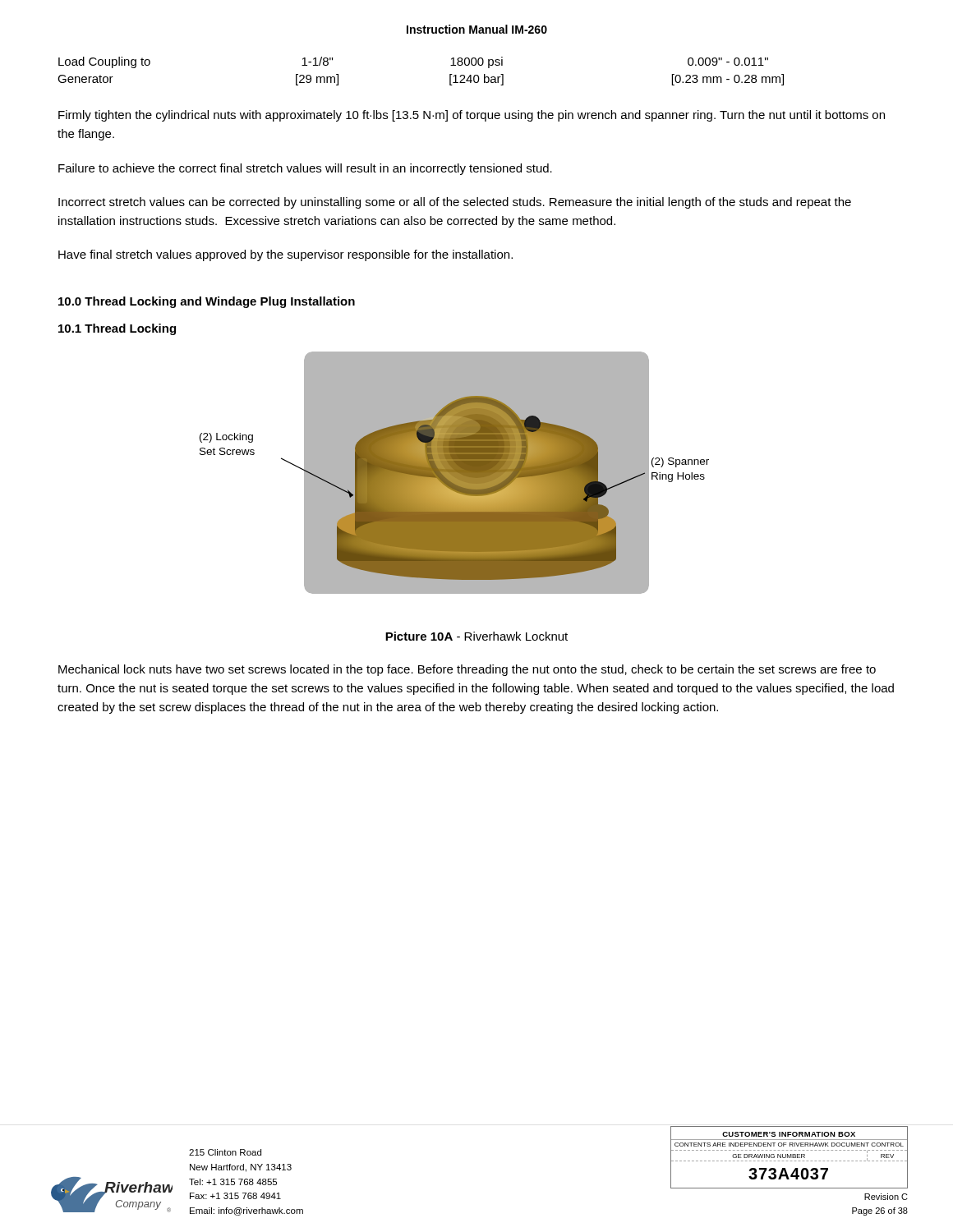This screenshot has width=953, height=1232.
Task: Locate the region starting "Incorrect stretch values can be corrected"
Action: point(454,211)
